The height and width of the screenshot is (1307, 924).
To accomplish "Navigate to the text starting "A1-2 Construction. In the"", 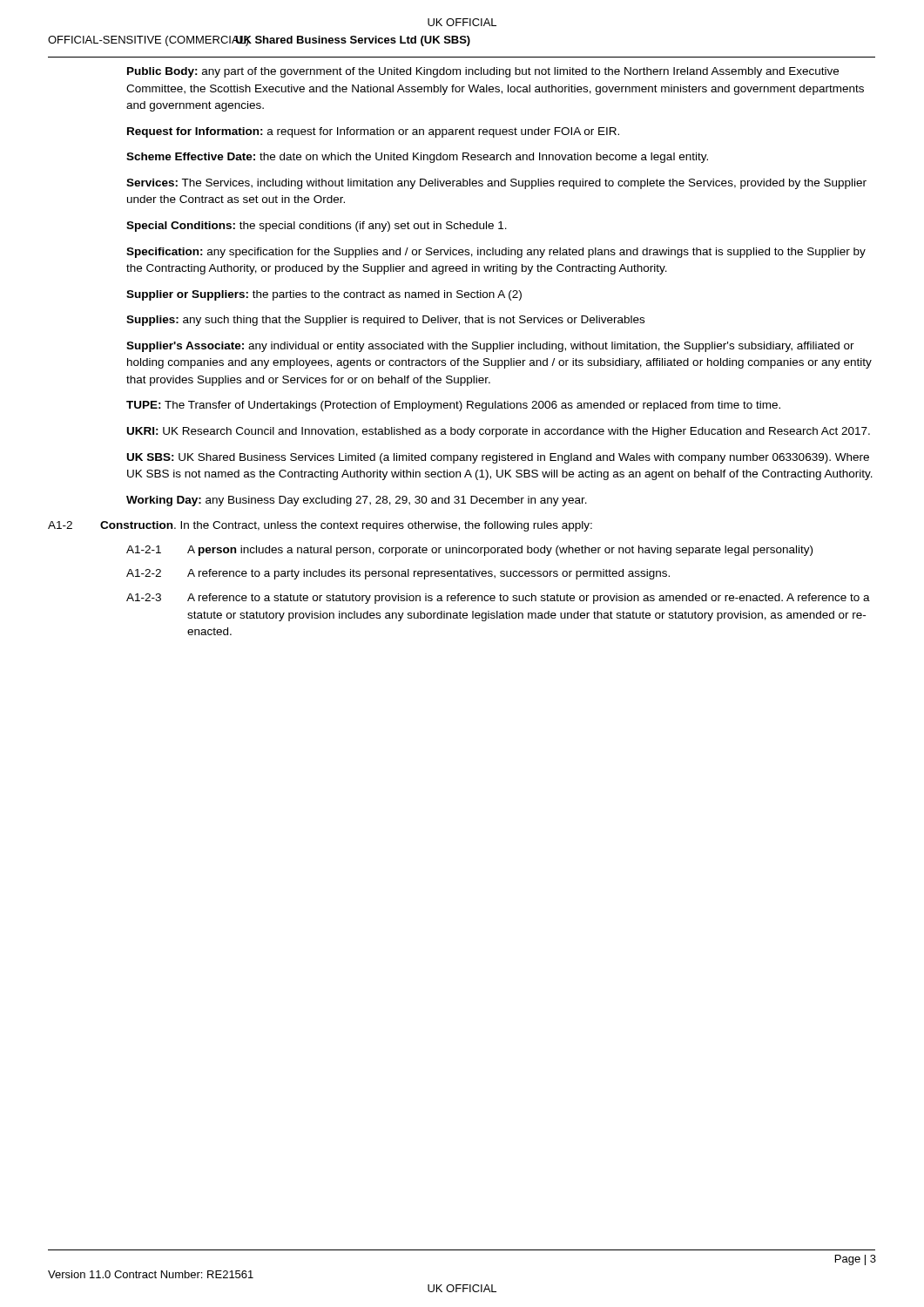I will 462,525.
